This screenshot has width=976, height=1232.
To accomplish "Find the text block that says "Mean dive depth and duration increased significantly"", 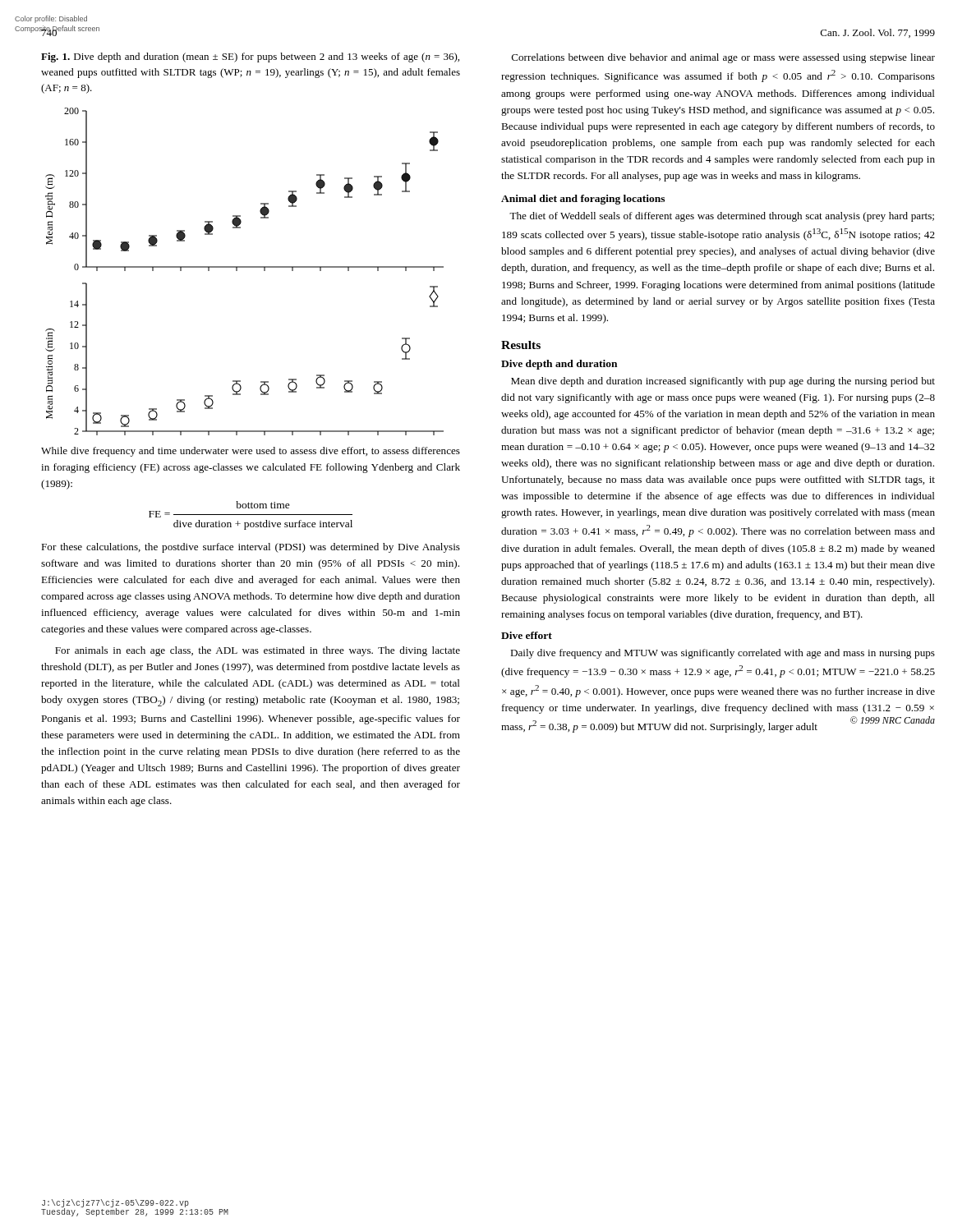I will click(718, 497).
